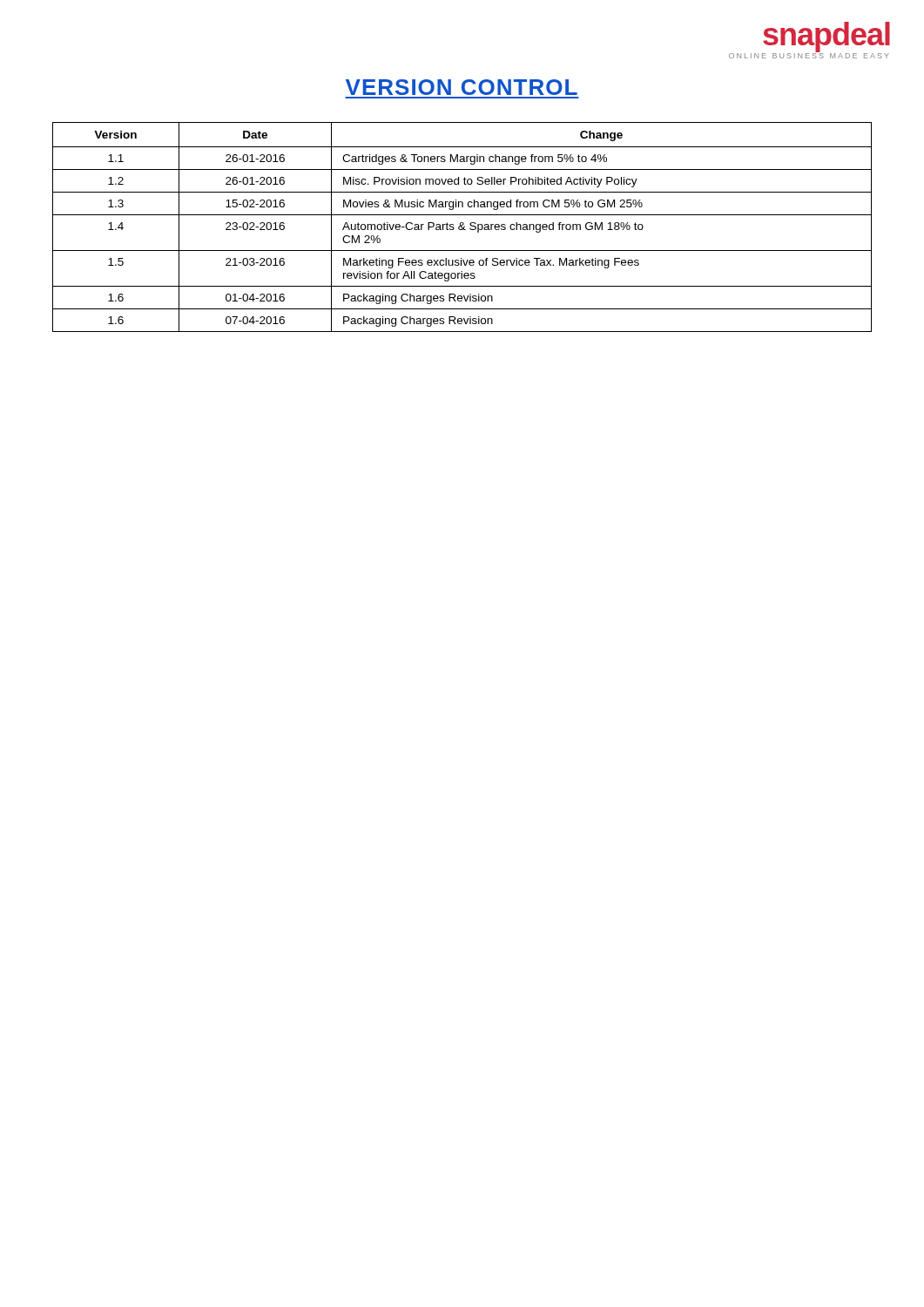This screenshot has width=924, height=1307.
Task: Find the title
Action: 462,87
